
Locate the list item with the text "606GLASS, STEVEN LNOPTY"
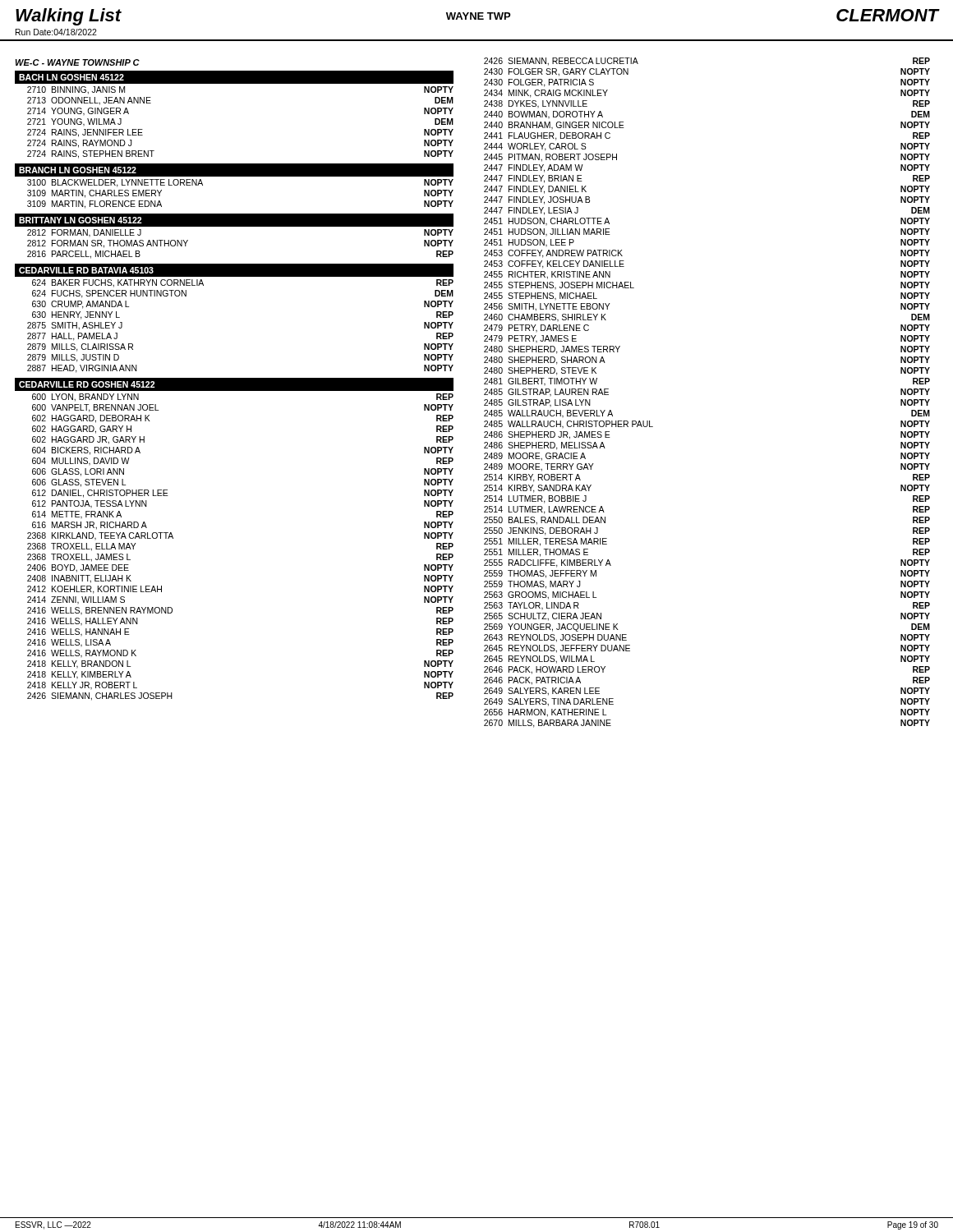69,482
